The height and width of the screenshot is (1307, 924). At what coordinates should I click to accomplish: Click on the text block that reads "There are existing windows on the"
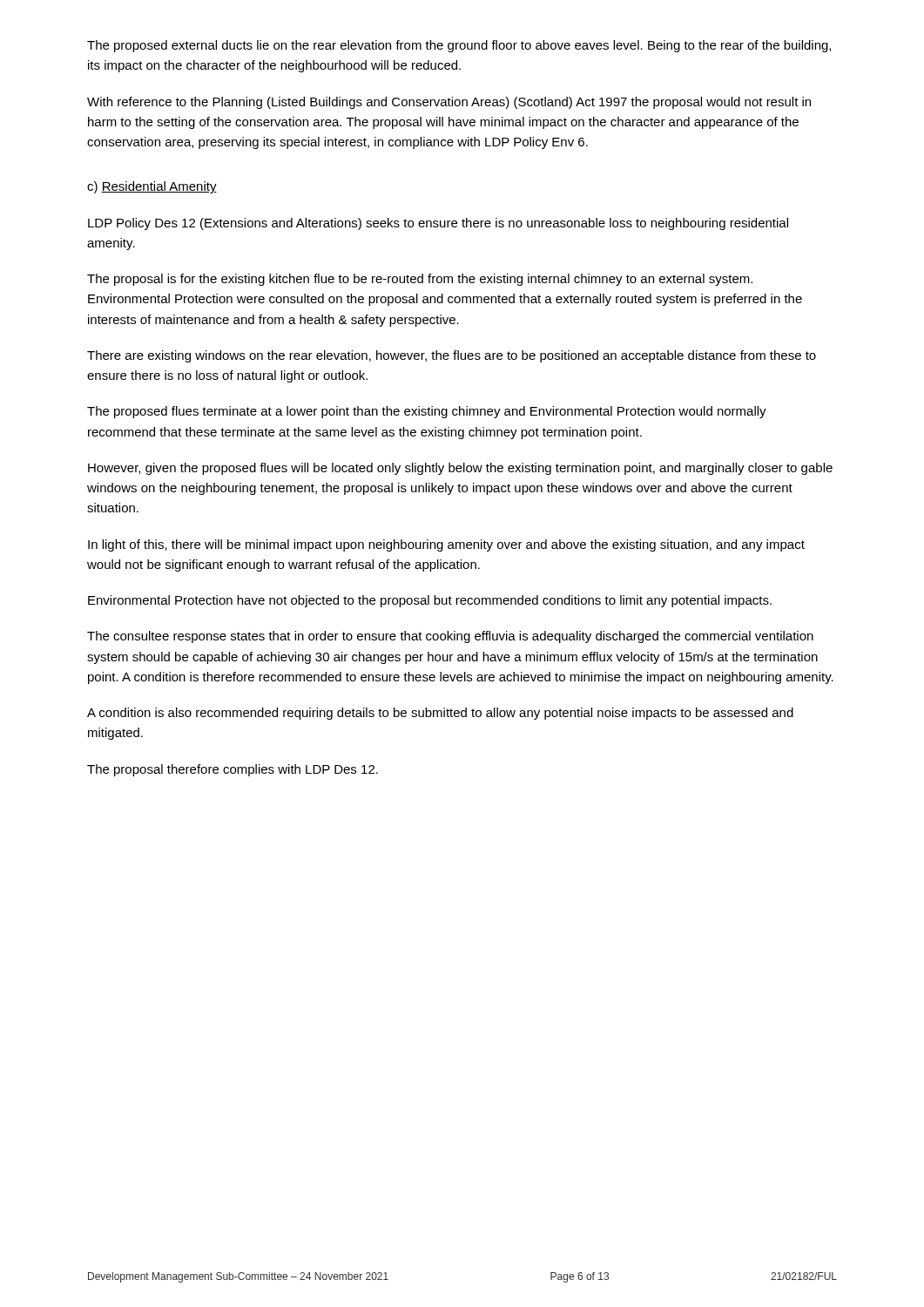(x=452, y=365)
